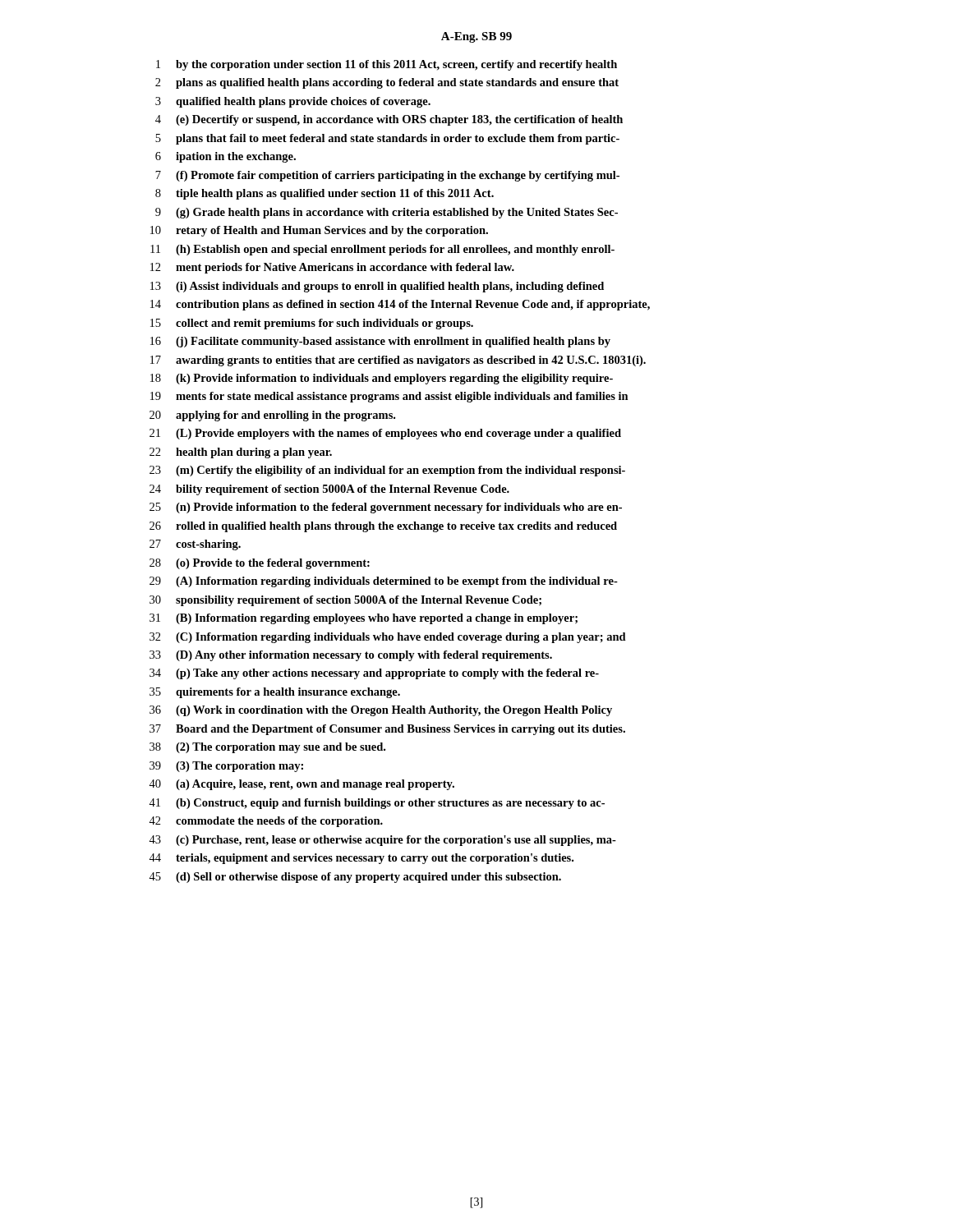Navigate to the region starting "38 (2) The corporation may sue and be"

tap(267, 748)
